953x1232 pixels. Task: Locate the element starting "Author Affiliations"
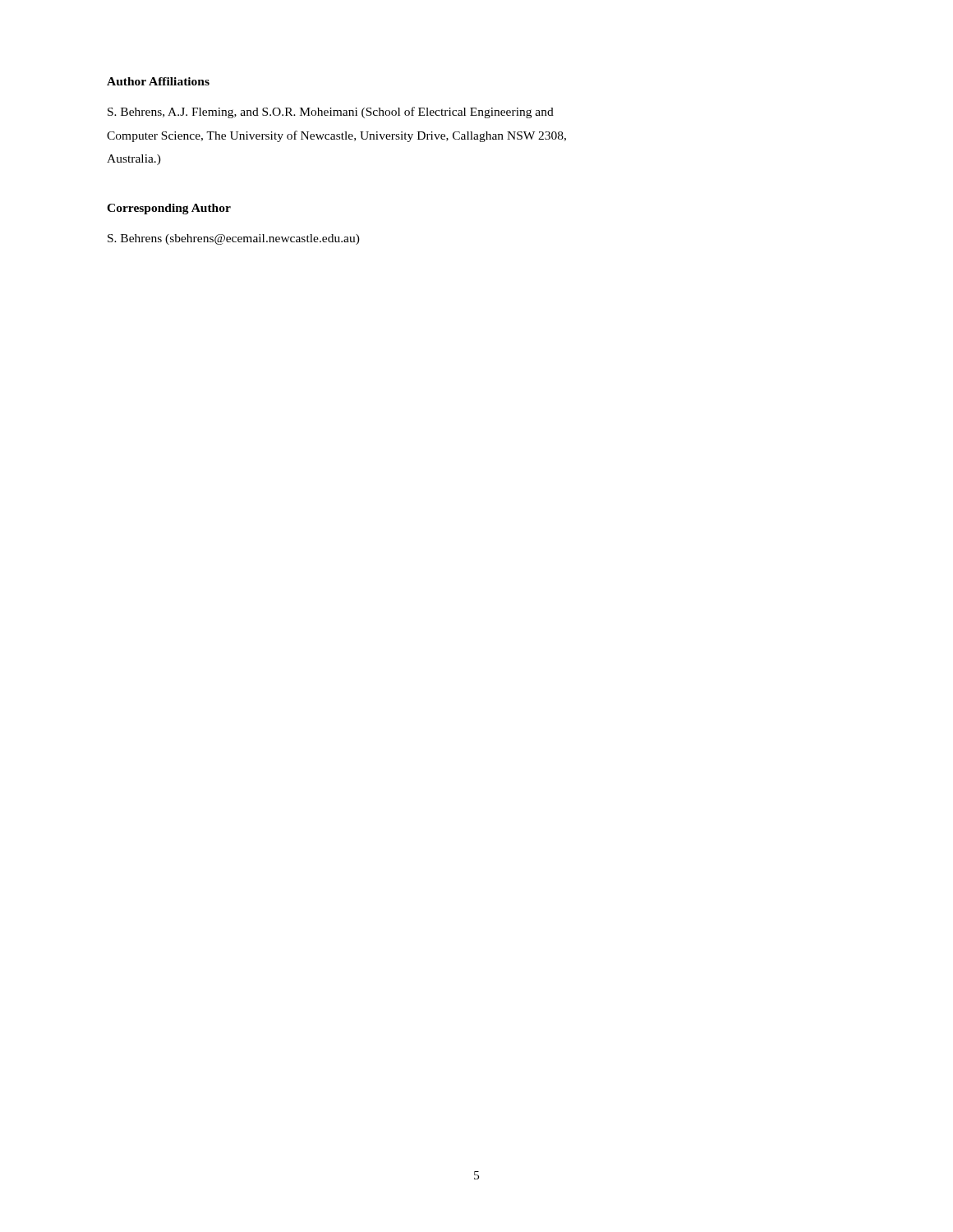[x=158, y=81]
